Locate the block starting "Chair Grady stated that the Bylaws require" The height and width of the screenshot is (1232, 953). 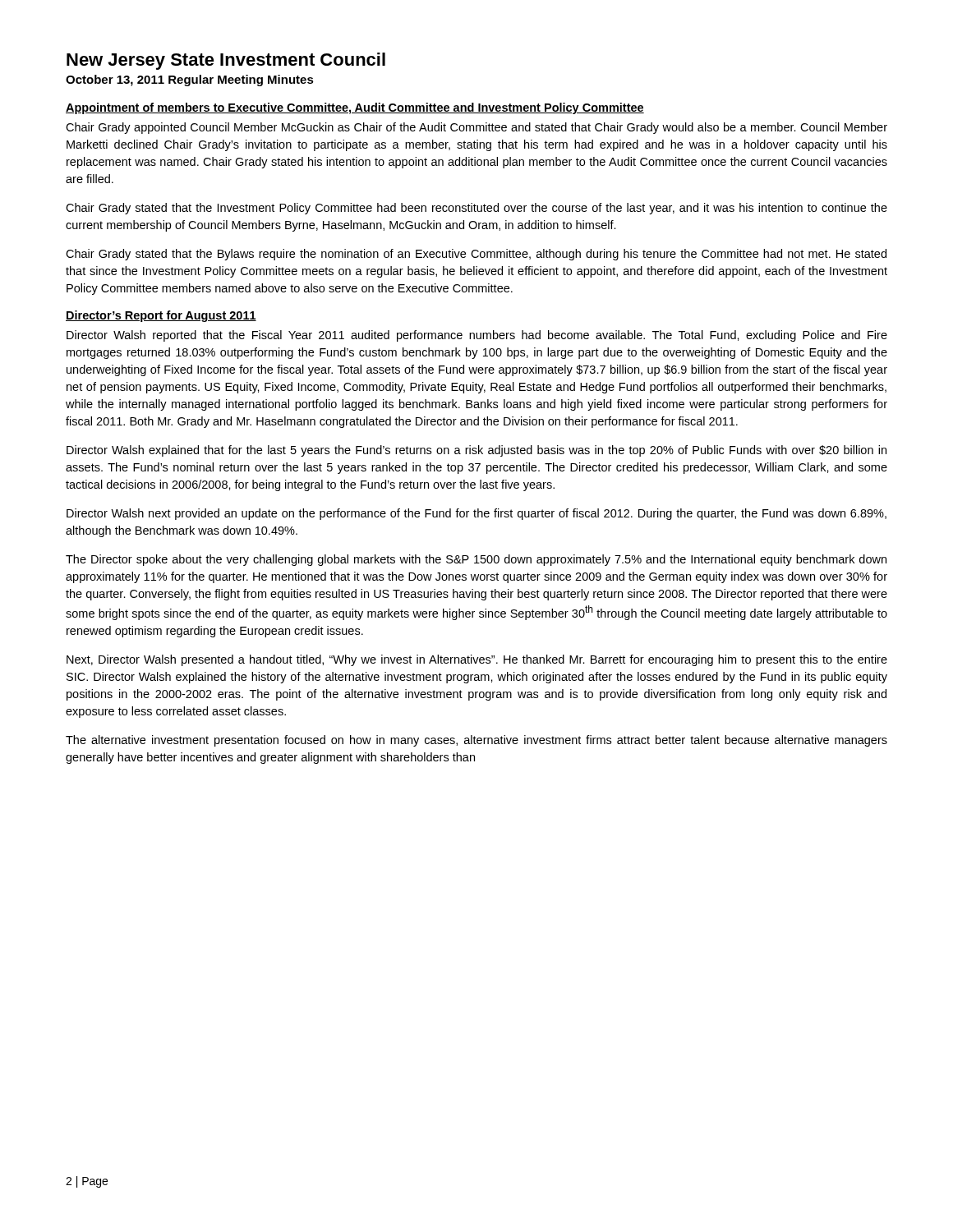coord(476,272)
